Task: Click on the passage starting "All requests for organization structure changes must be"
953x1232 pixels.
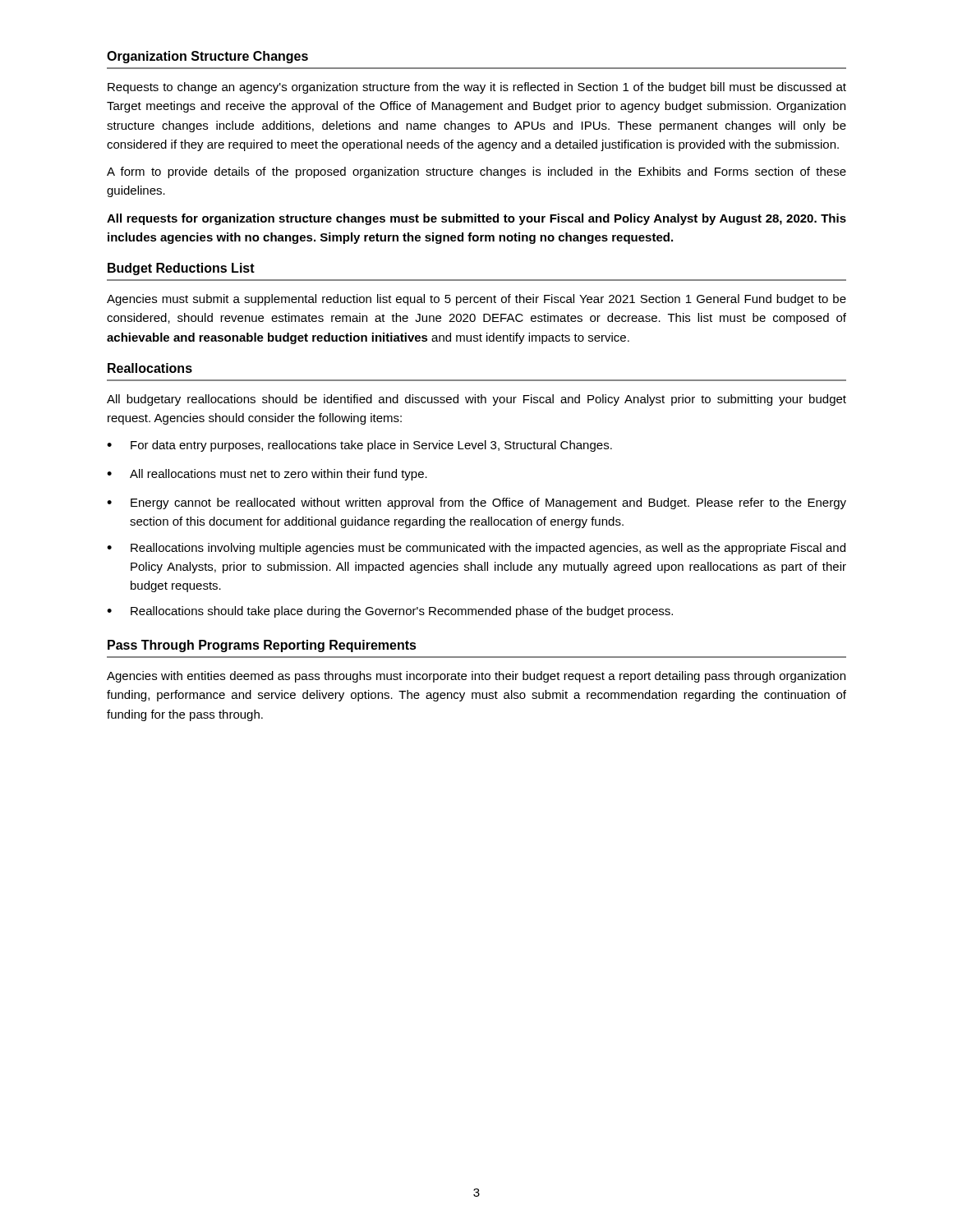Action: tap(476, 227)
